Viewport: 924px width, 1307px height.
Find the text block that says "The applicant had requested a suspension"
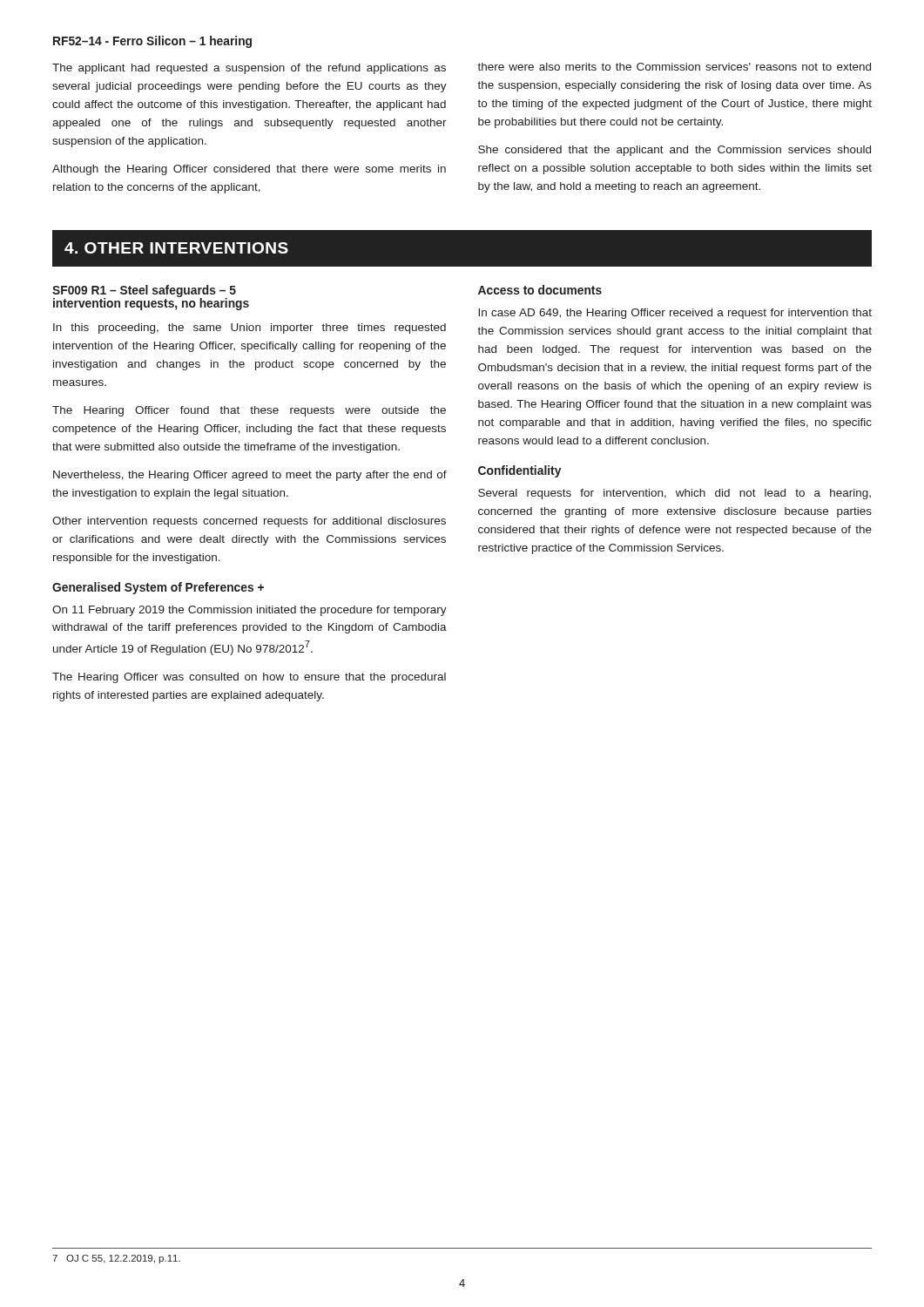[249, 104]
